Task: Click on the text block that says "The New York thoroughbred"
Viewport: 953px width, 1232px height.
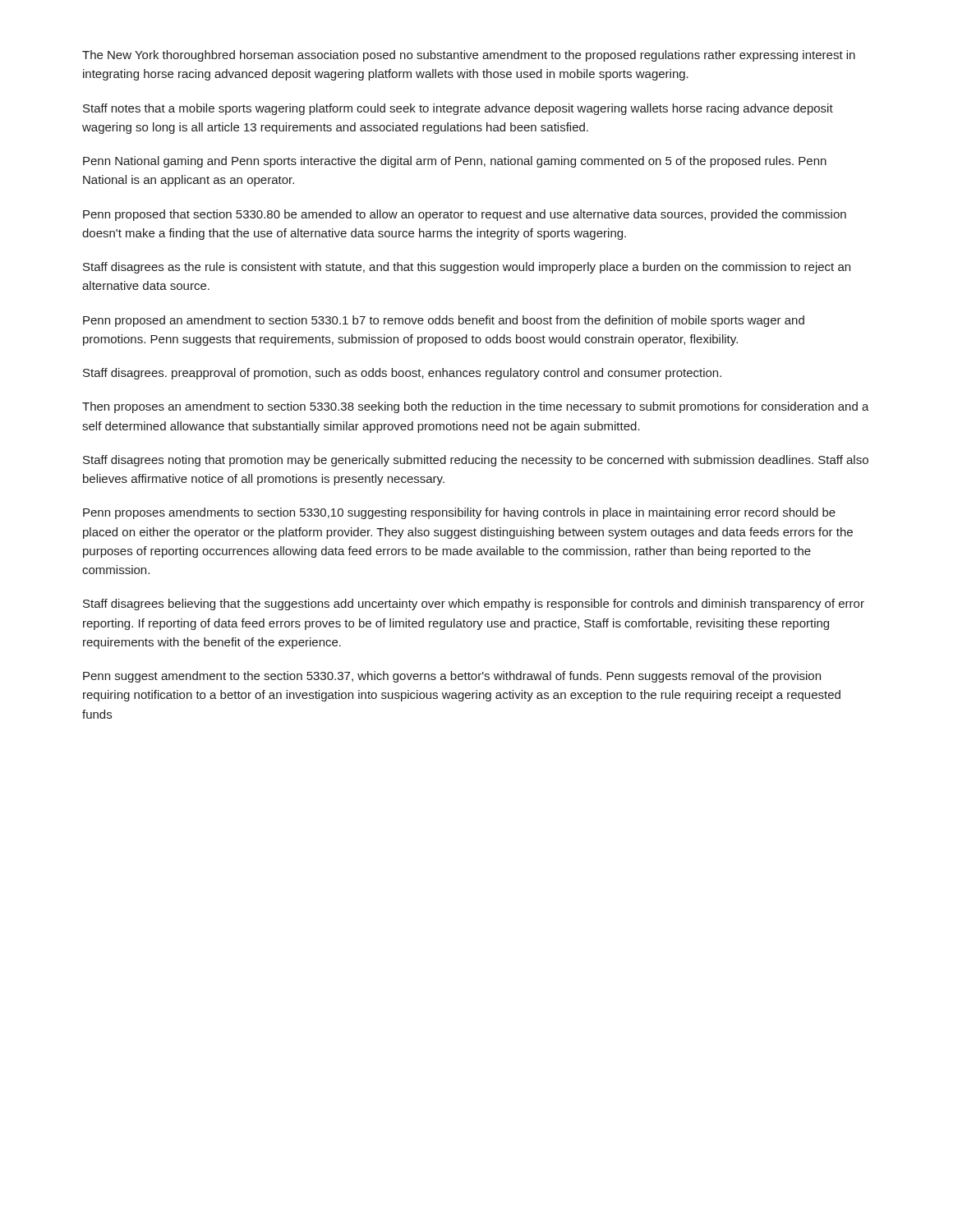Action: click(x=469, y=64)
